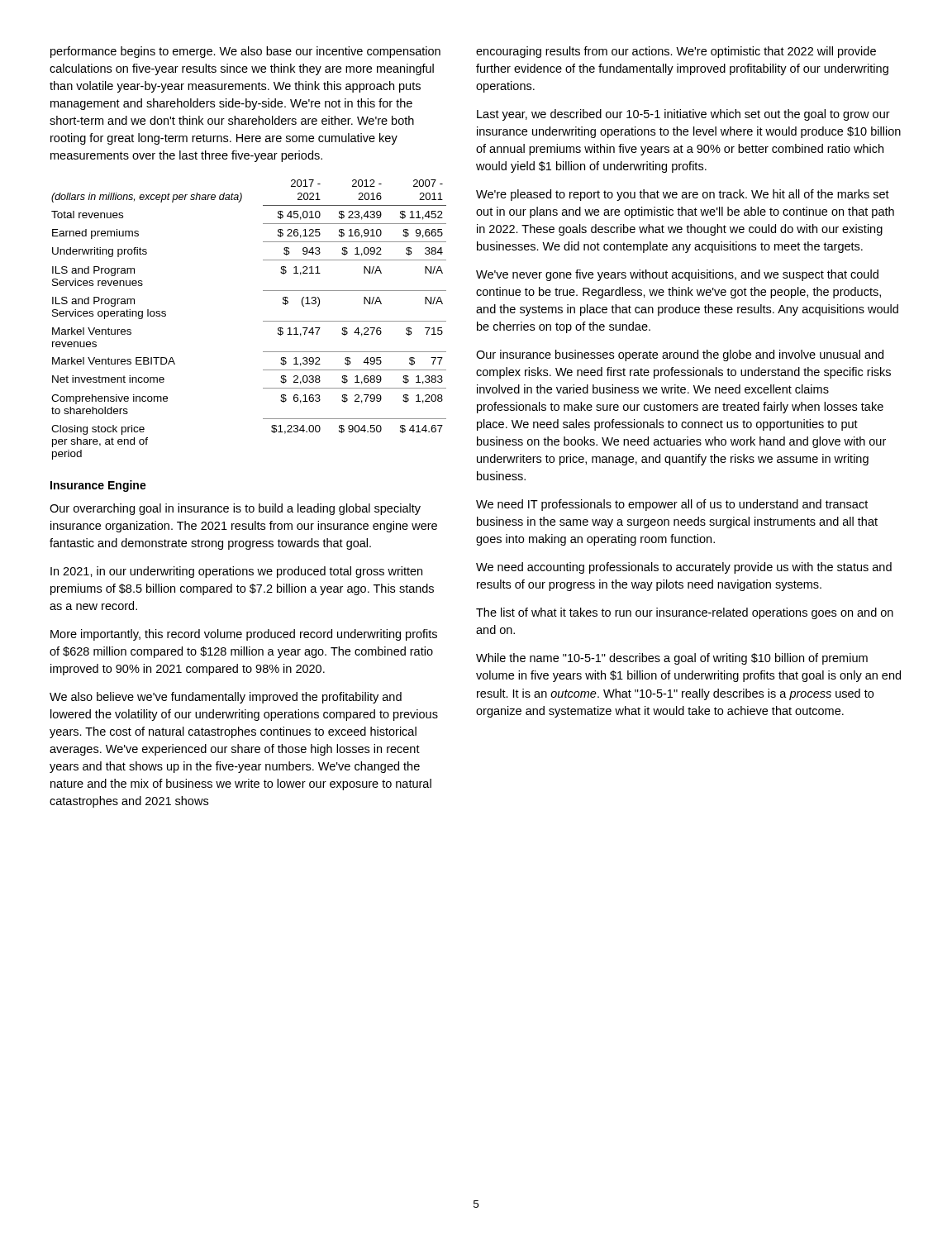952x1240 pixels.
Task: Click on the region starting "While the name"
Action: coord(689,685)
